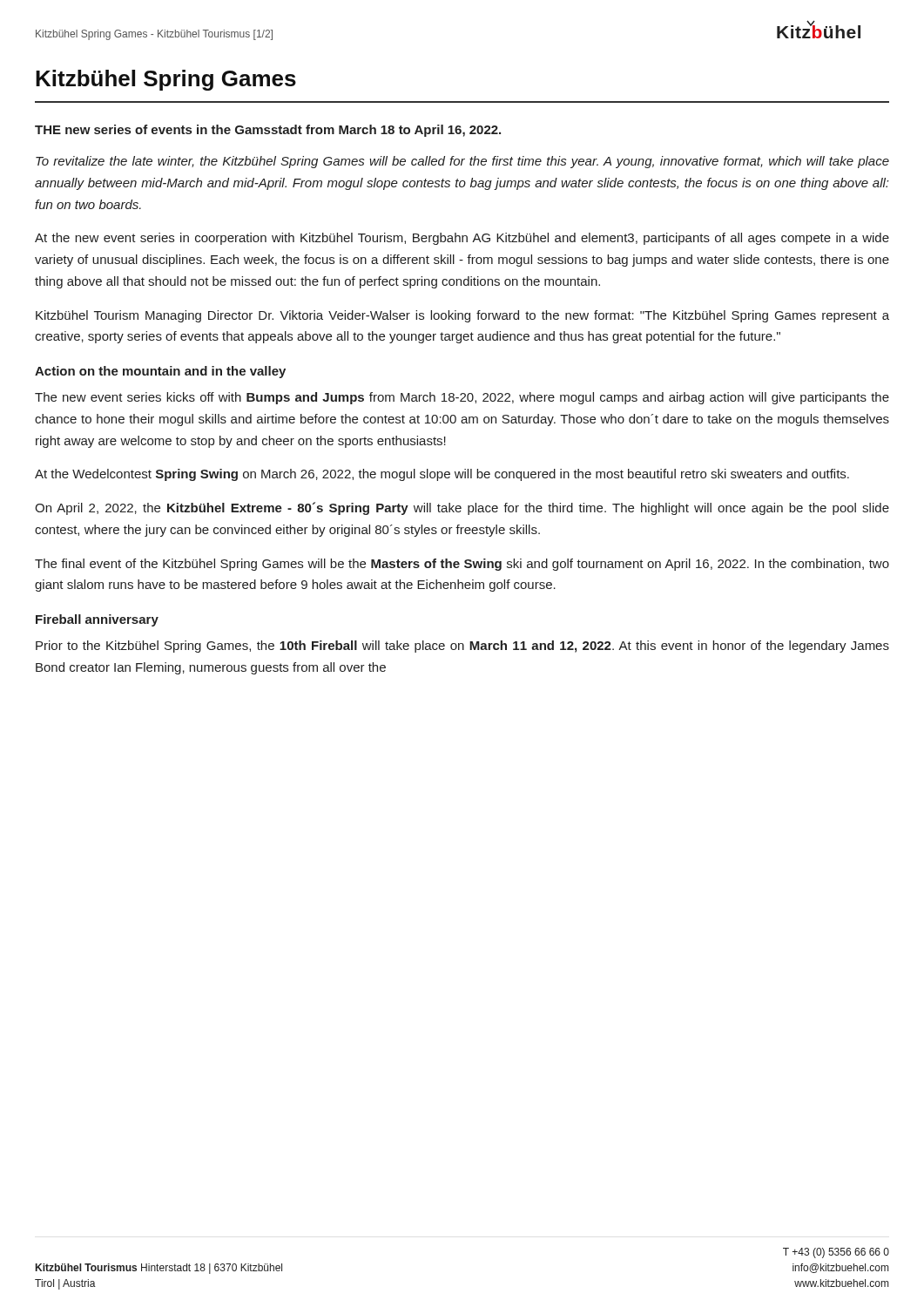Image resolution: width=924 pixels, height=1307 pixels.
Task: Click on the element starting "The new event series"
Action: point(462,418)
